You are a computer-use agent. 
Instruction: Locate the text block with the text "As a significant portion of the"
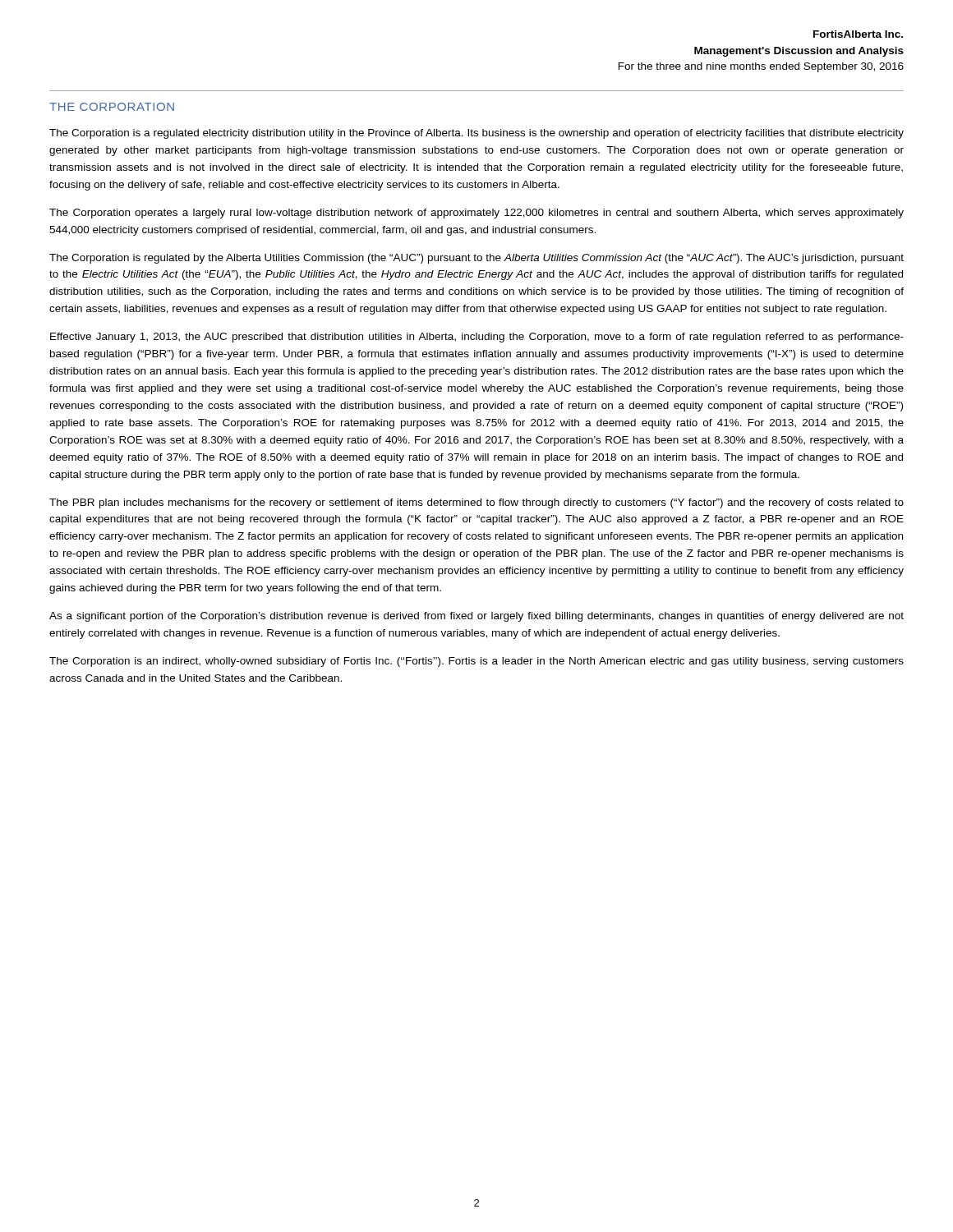pyautogui.click(x=476, y=625)
